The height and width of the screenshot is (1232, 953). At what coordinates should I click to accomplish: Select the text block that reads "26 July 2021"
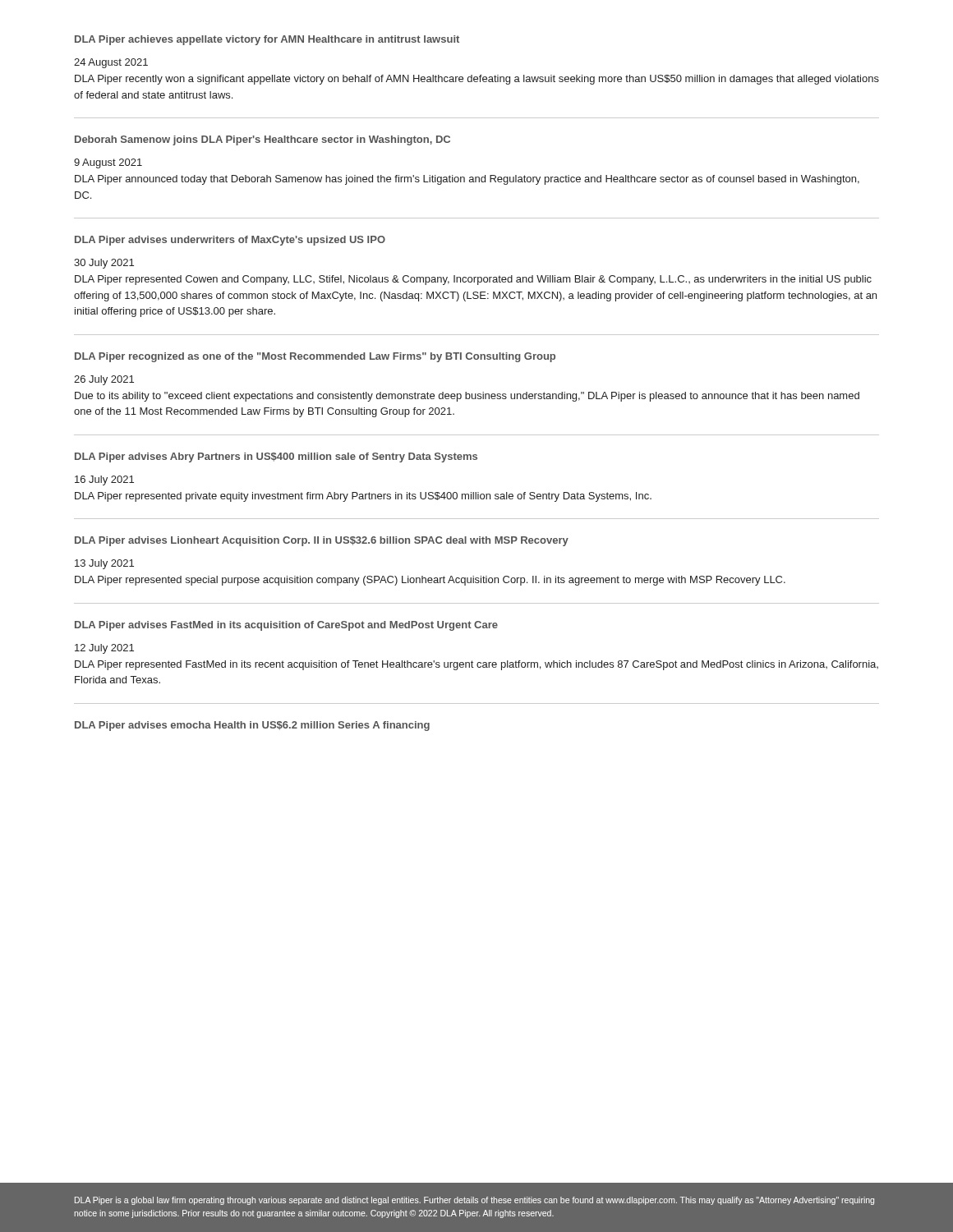click(476, 396)
